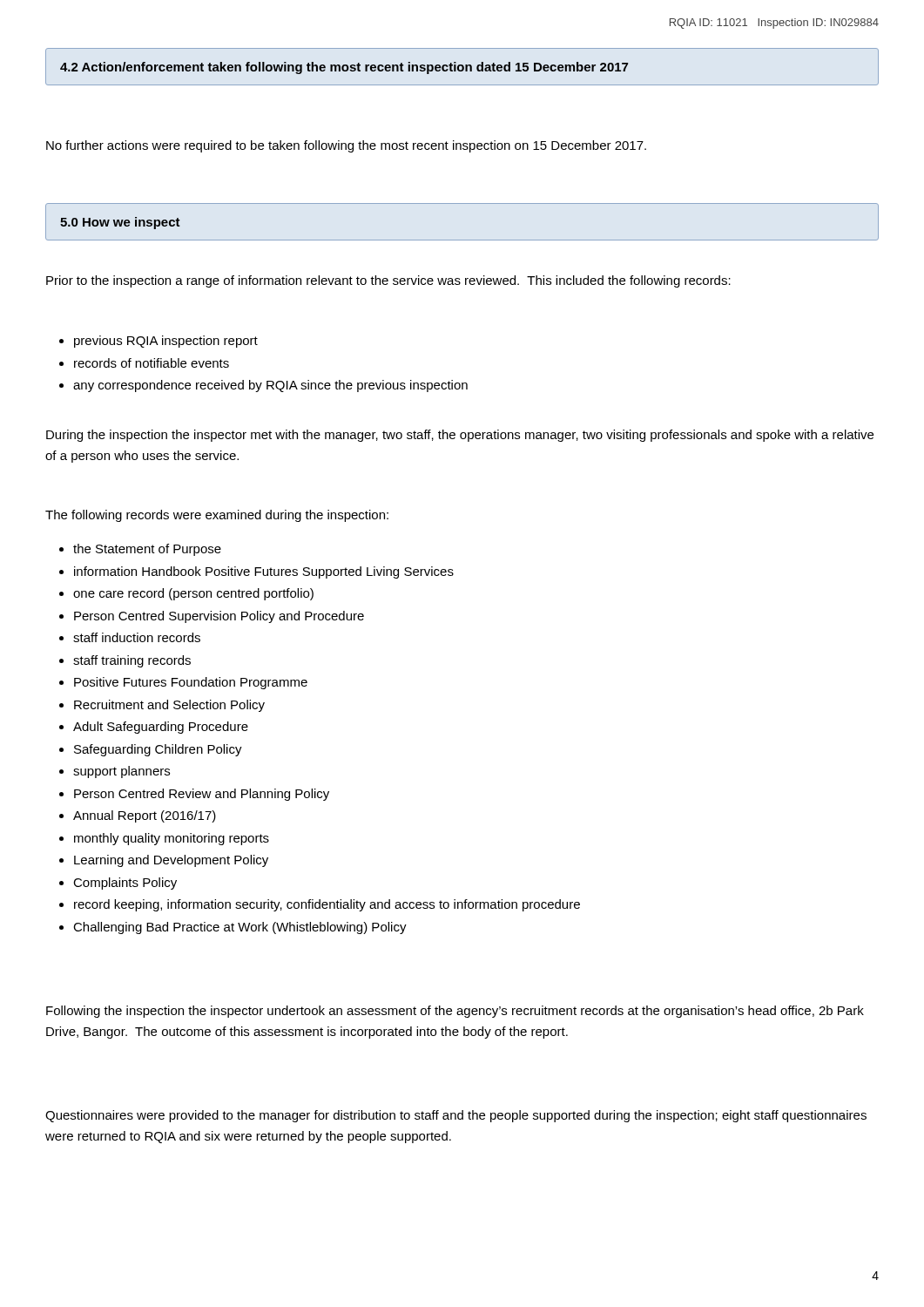Point to the block beginning "previous RQIA inspection"
This screenshot has width=924, height=1307.
166,342
